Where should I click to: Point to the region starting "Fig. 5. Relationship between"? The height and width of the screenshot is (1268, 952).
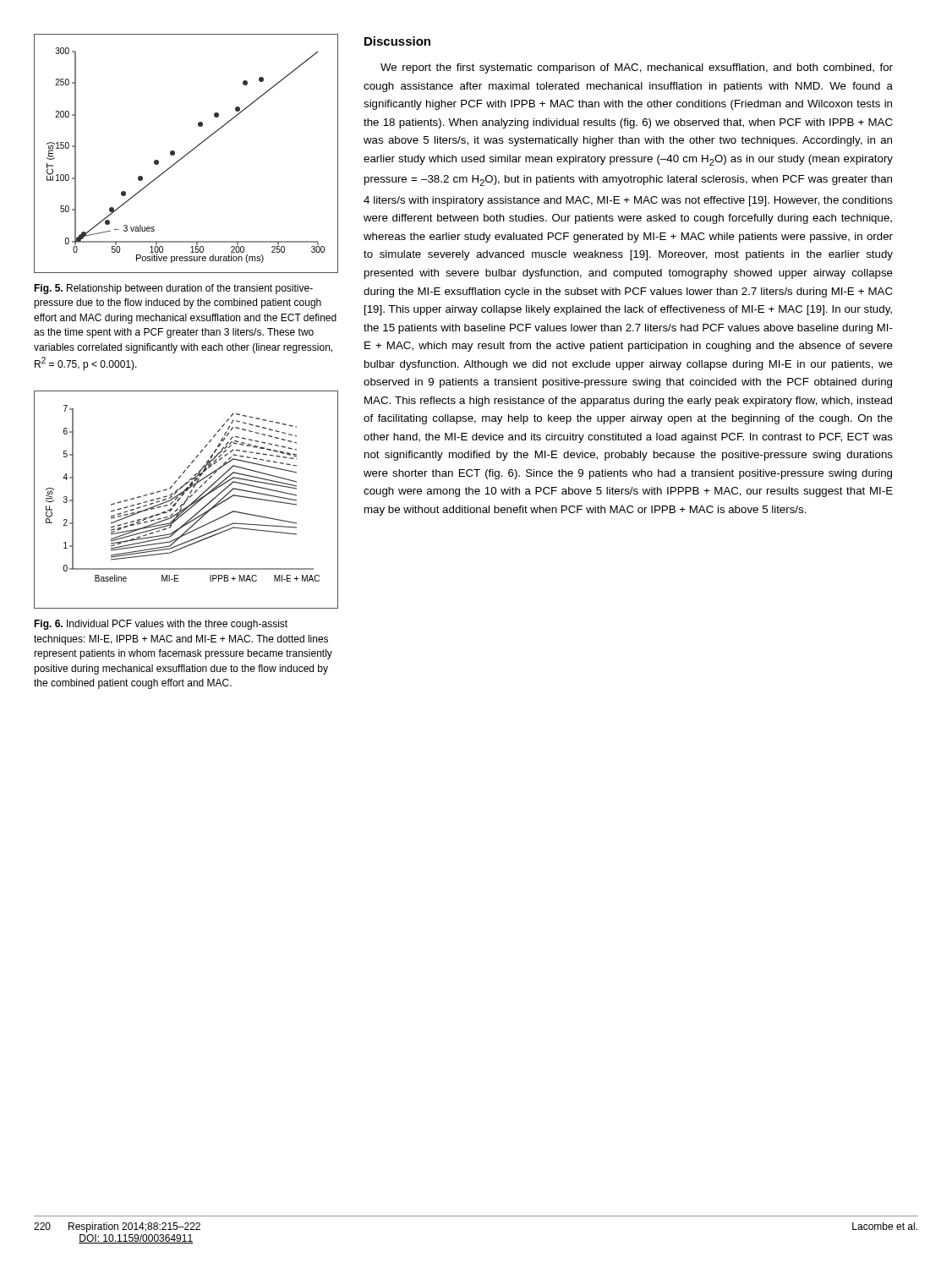185,326
